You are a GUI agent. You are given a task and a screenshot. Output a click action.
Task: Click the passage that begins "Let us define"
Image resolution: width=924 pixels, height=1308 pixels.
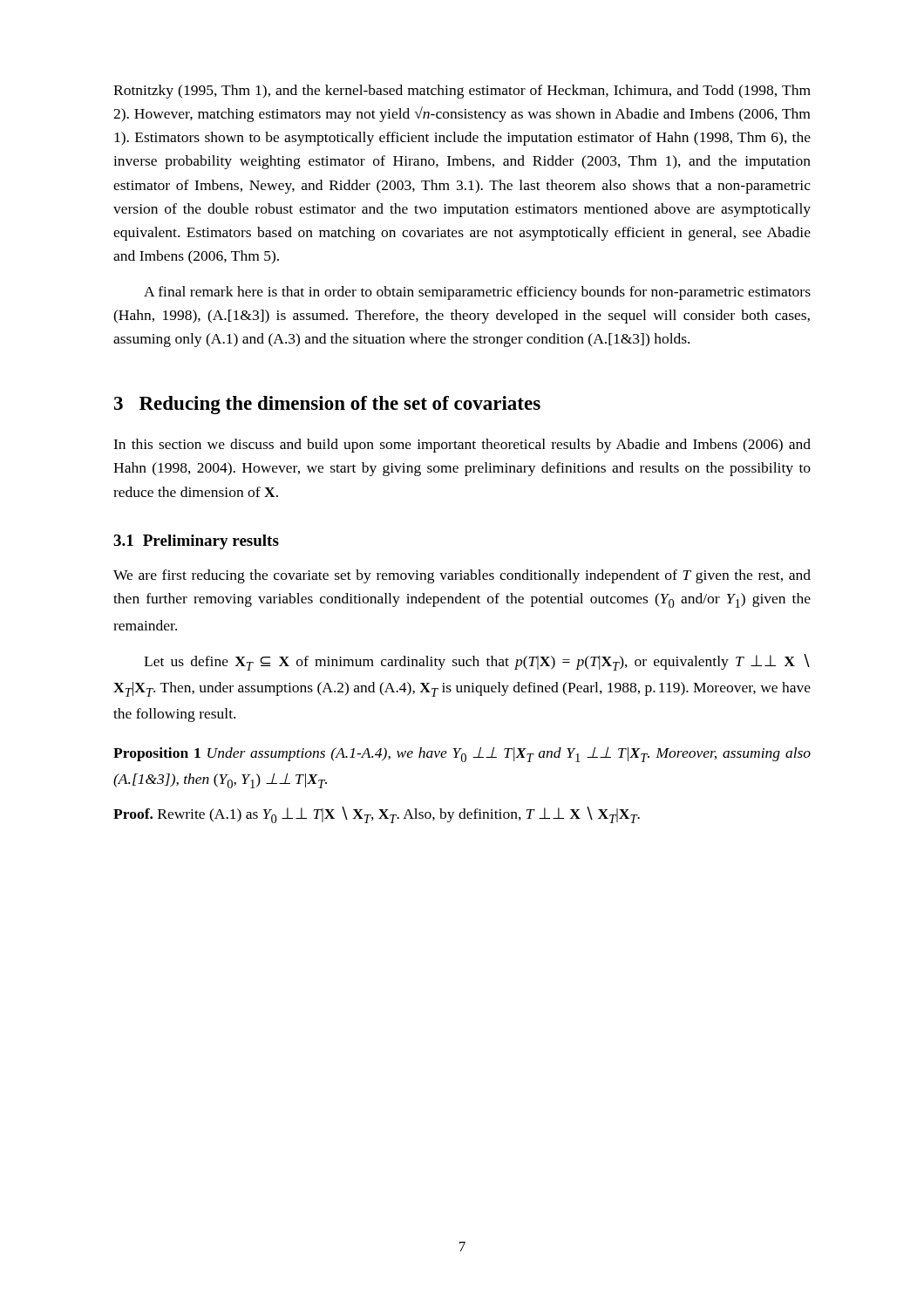tap(462, 687)
